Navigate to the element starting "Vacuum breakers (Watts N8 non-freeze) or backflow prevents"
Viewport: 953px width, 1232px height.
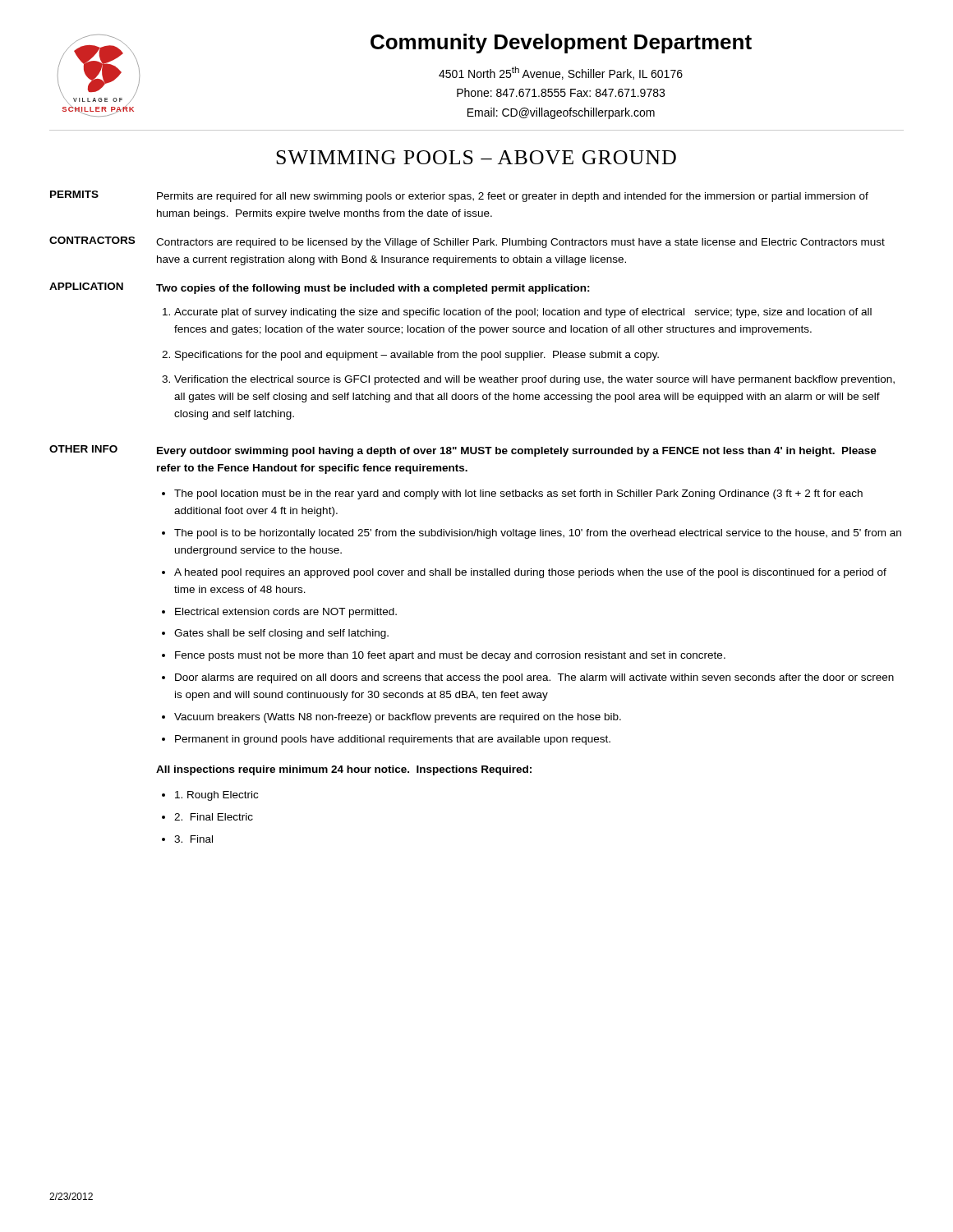[x=398, y=717]
